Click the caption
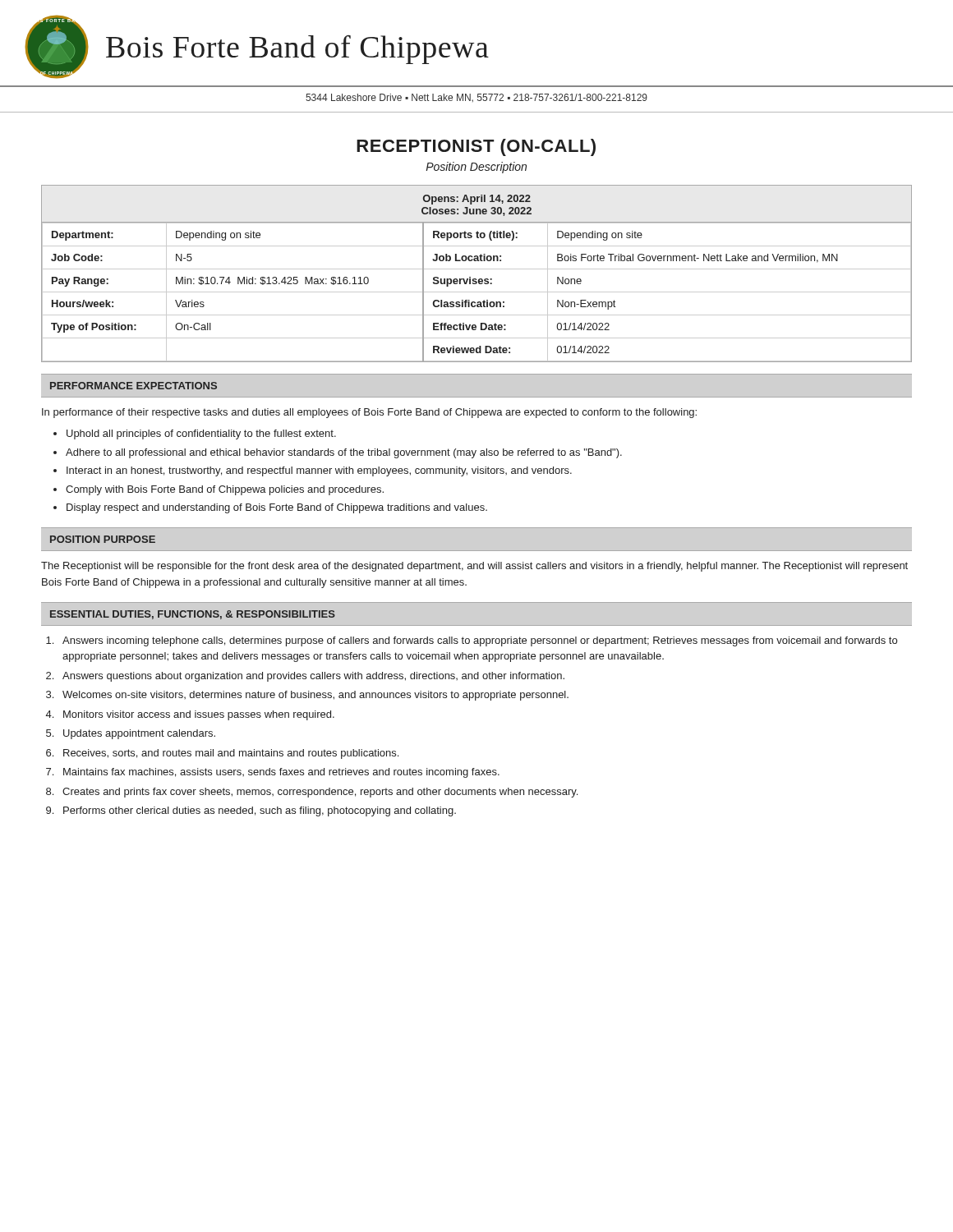The image size is (953, 1232). point(476,167)
